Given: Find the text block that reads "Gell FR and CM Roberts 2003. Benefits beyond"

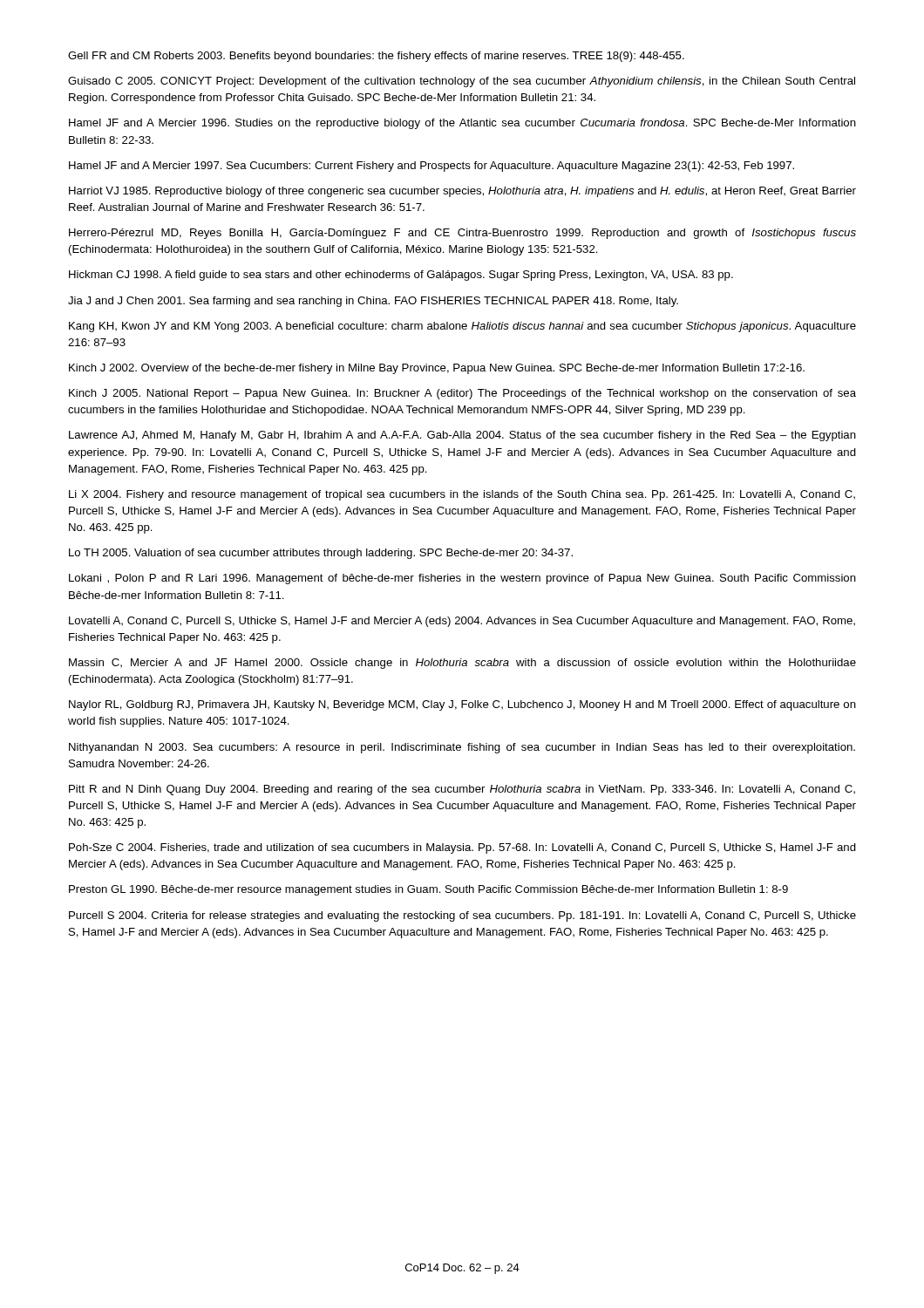Looking at the screenshot, I should (376, 55).
